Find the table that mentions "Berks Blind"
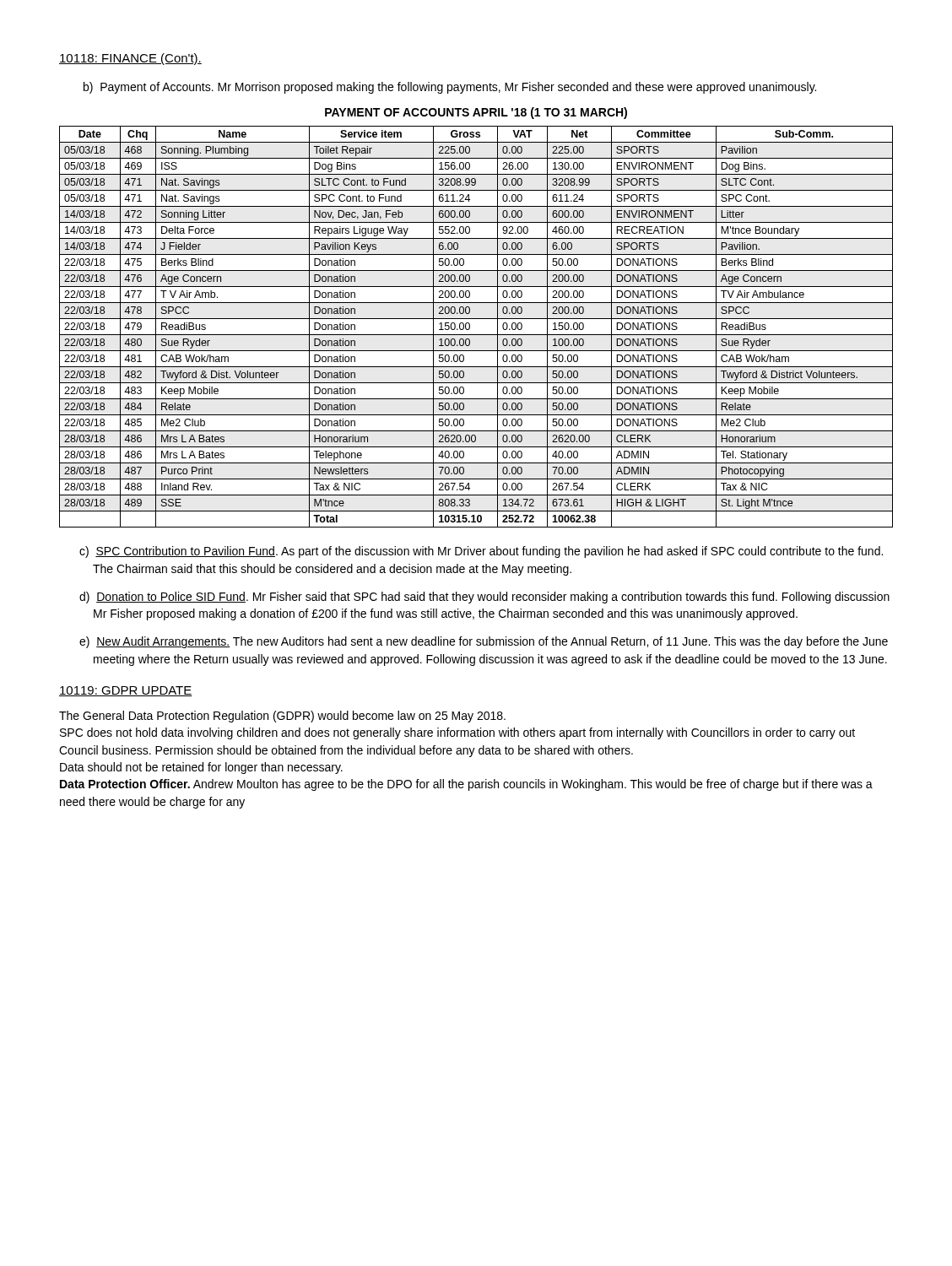952x1266 pixels. pyautogui.click(x=476, y=327)
